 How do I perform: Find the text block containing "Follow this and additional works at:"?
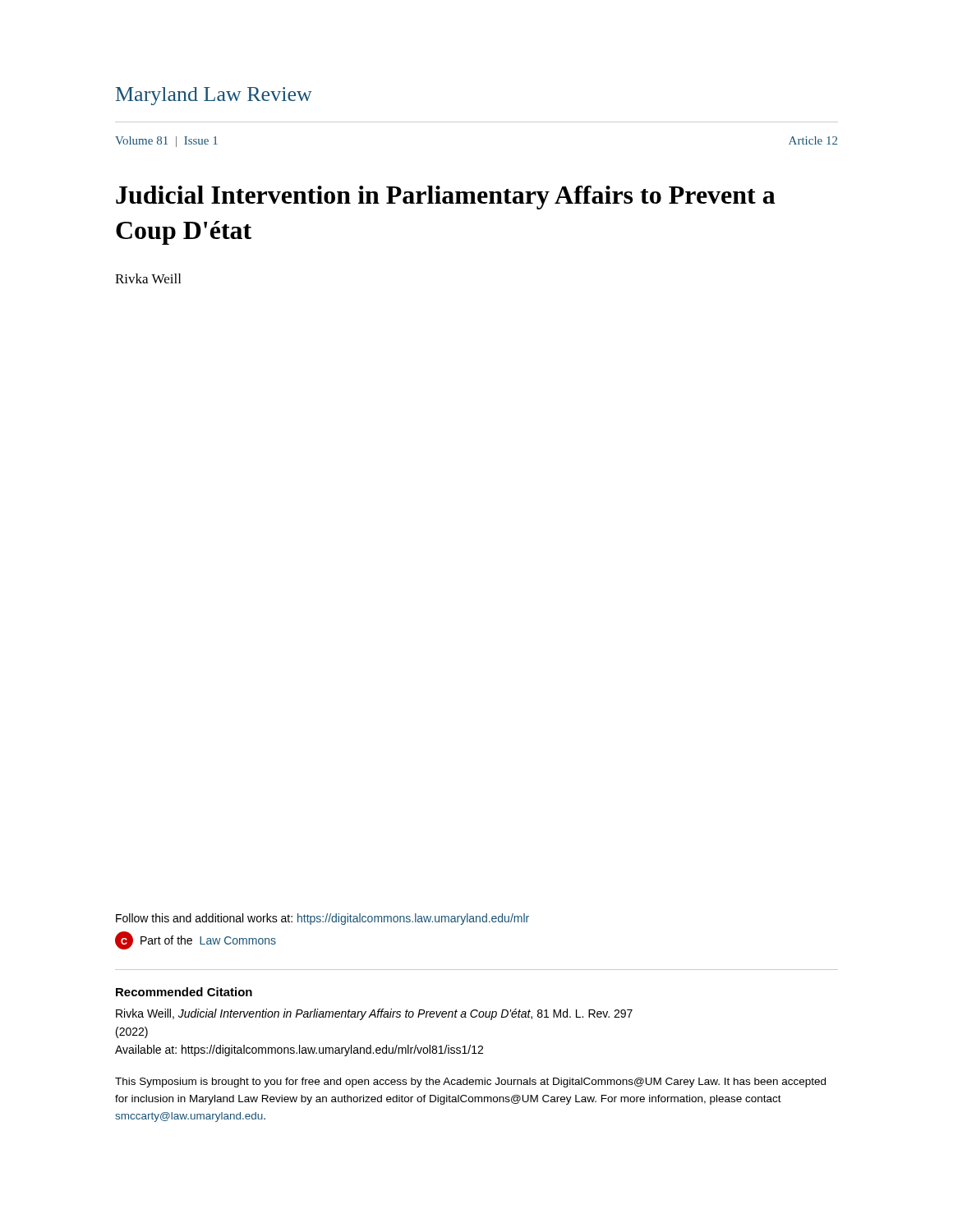point(322,918)
